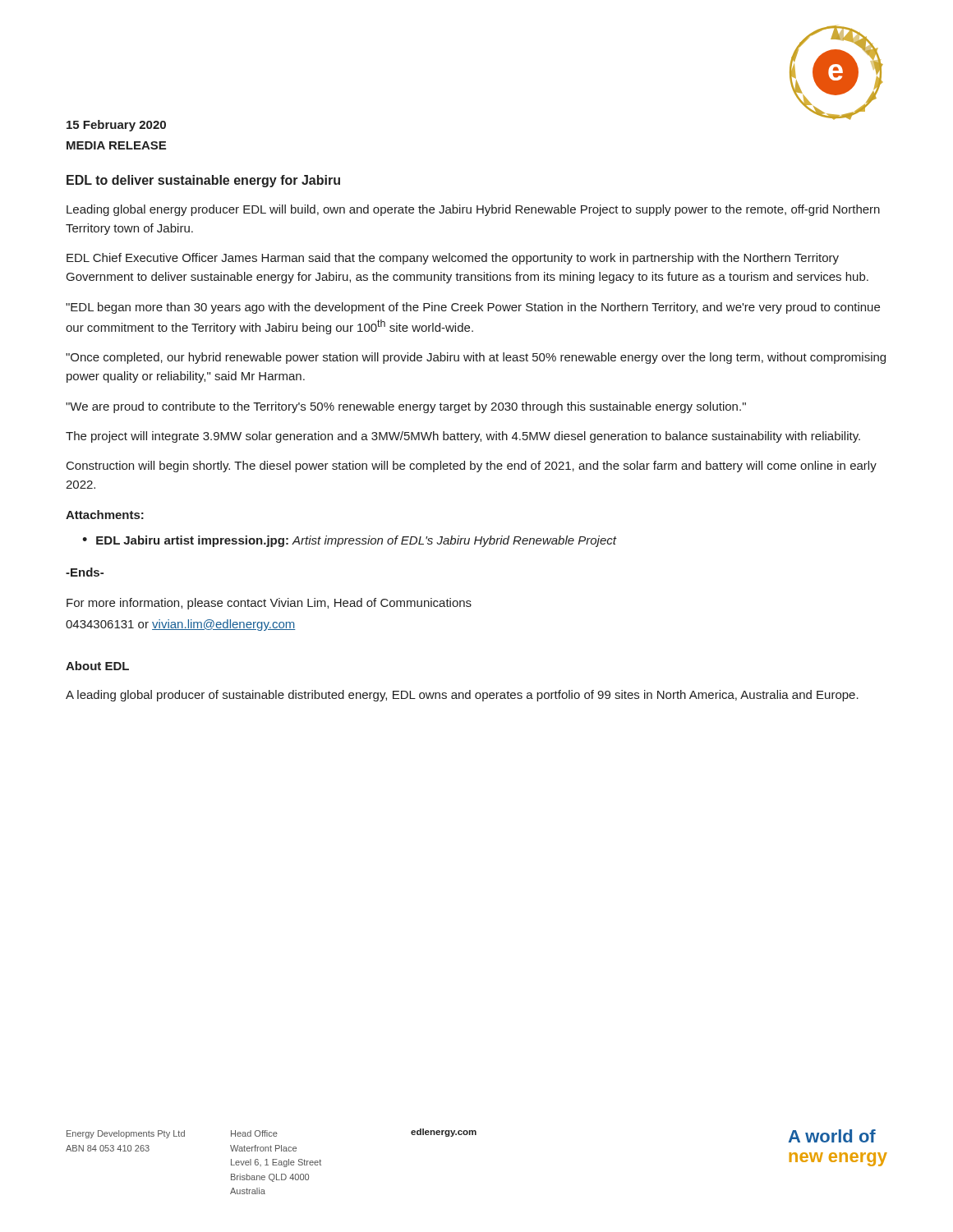Image resolution: width=953 pixels, height=1232 pixels.
Task: Click on the text block with the text ""Once completed, our hybrid renewable power station will"
Action: click(x=476, y=367)
